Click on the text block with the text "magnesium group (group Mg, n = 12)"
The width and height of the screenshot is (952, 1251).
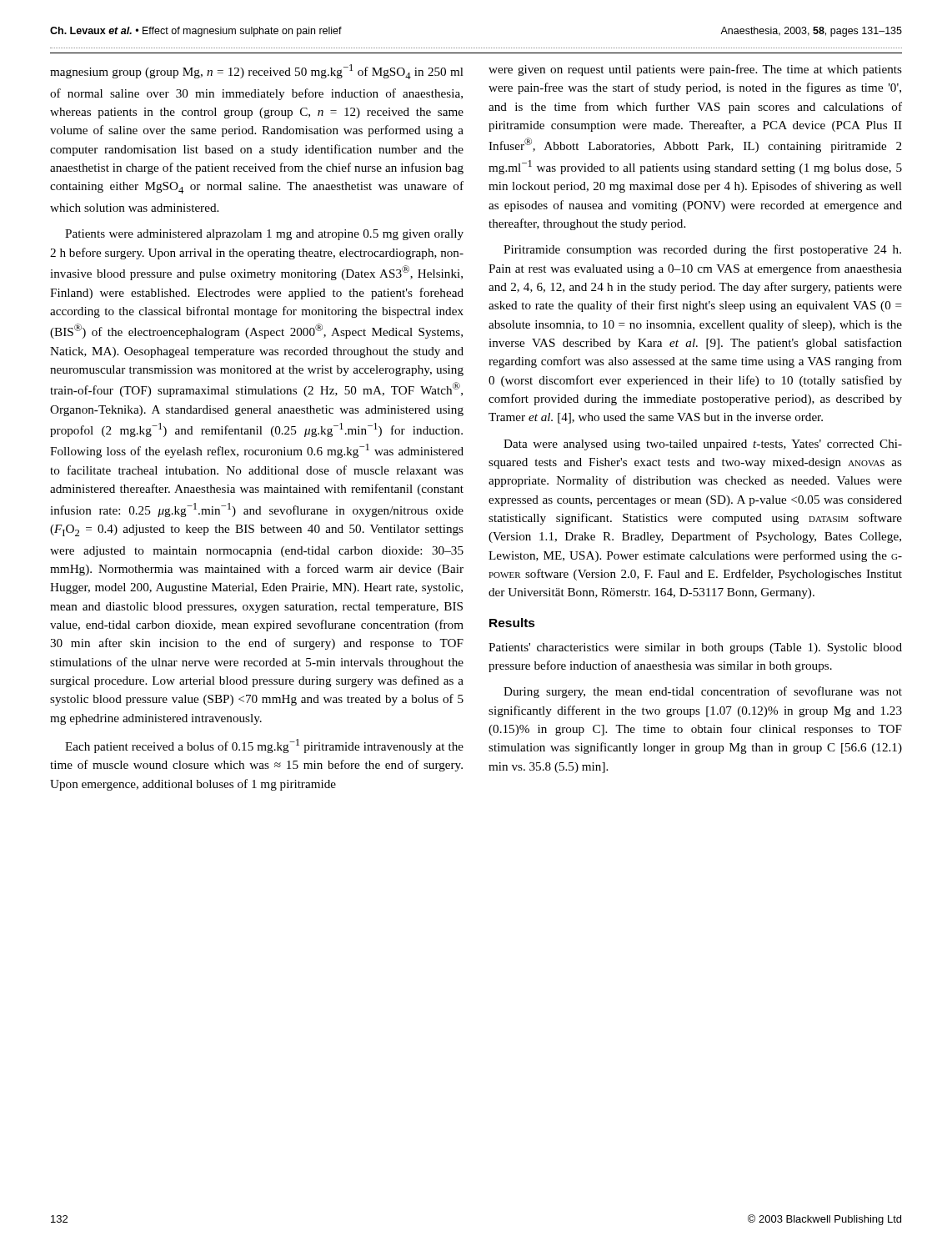coord(257,139)
